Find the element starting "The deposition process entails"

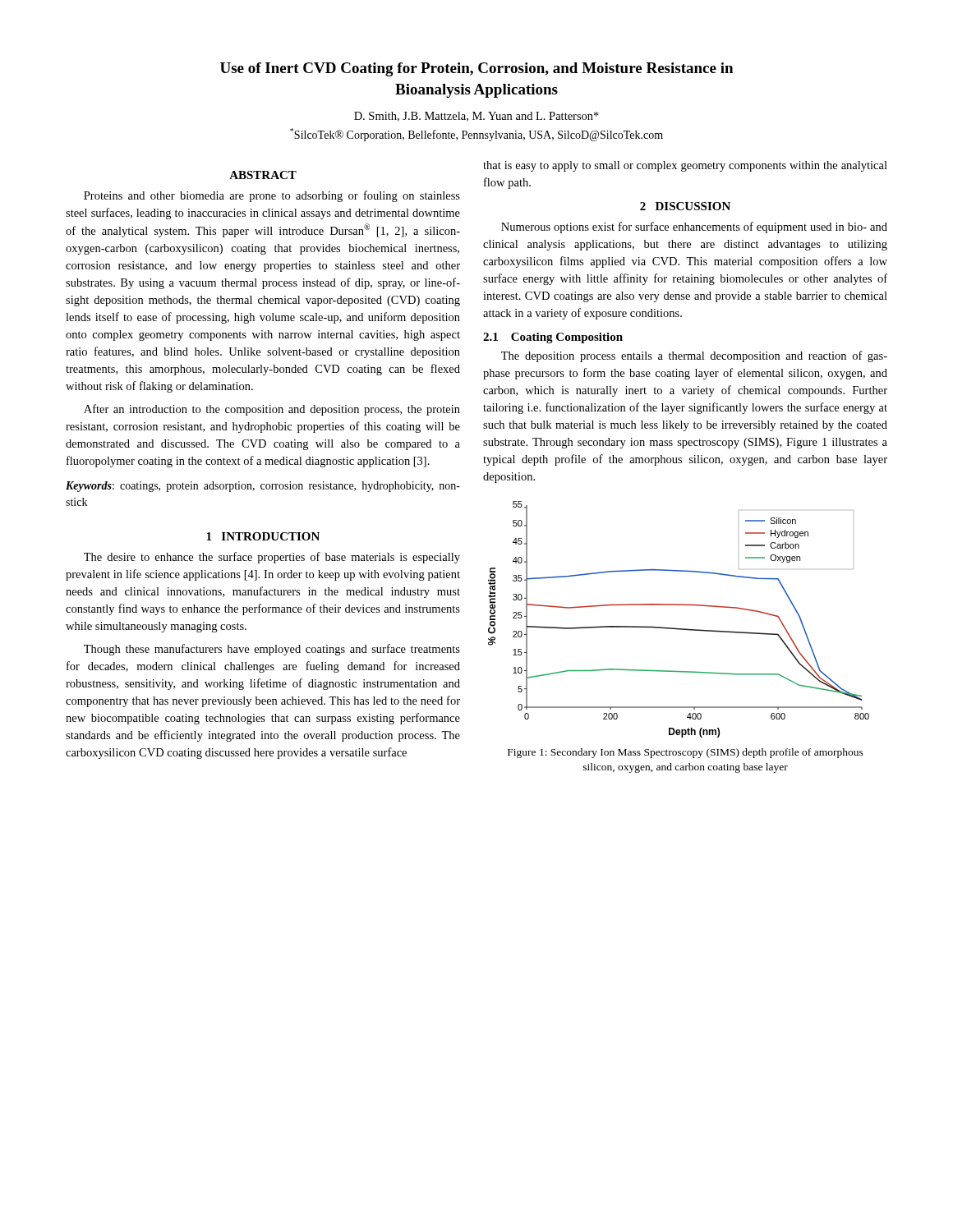click(685, 416)
